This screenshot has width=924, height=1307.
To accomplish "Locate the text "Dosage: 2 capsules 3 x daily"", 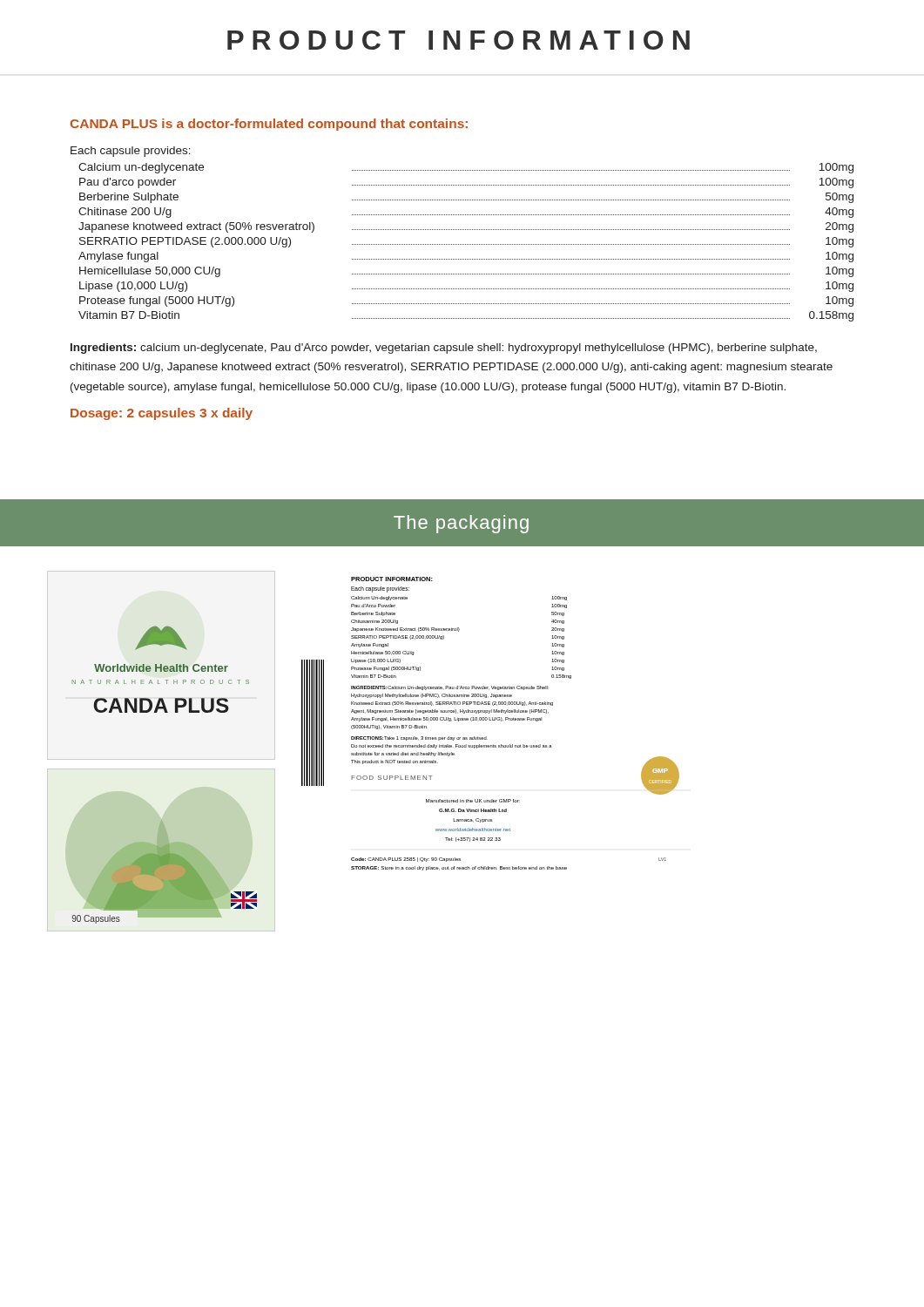I will tap(161, 412).
